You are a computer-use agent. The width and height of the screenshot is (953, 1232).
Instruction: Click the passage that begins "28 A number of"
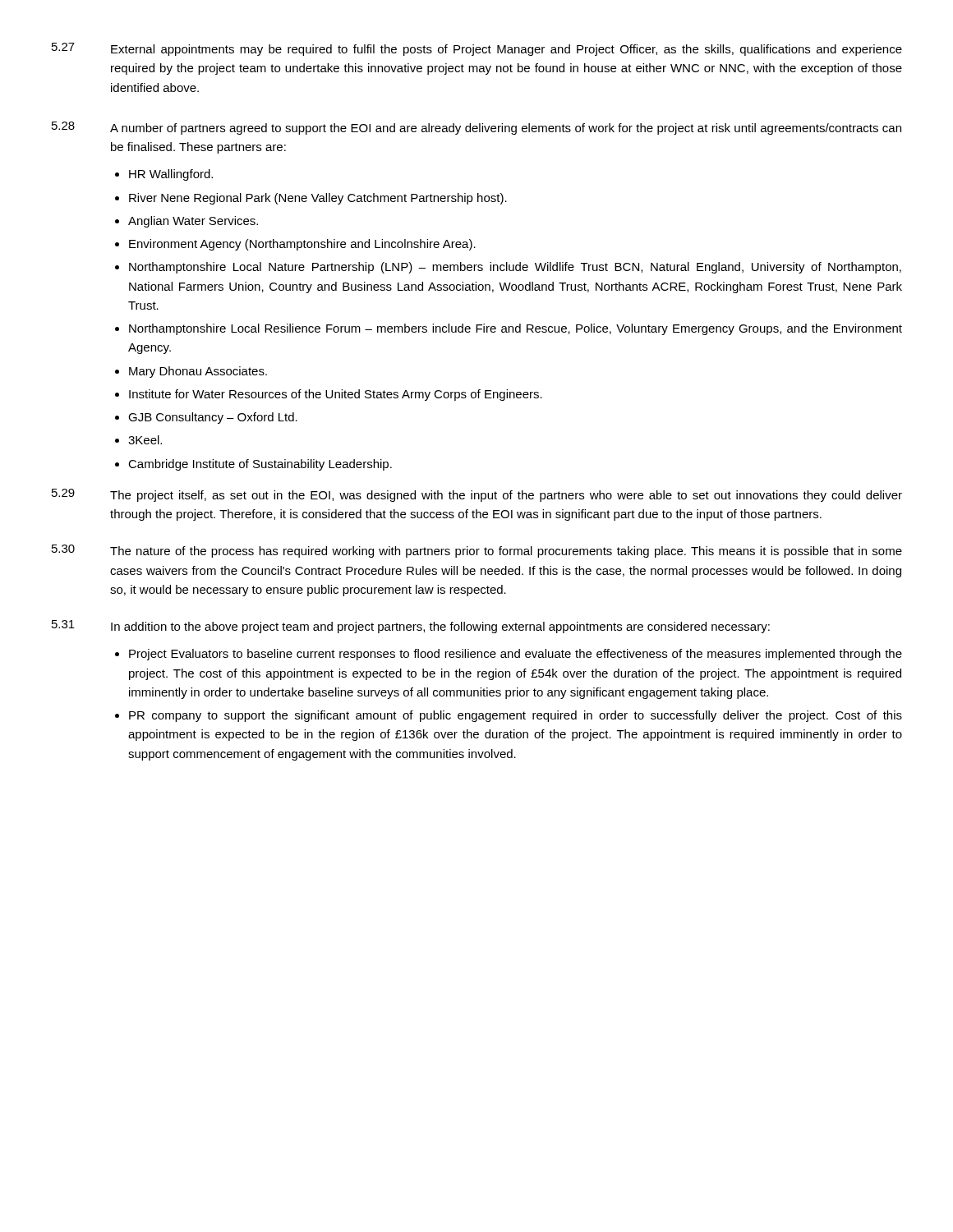476,298
